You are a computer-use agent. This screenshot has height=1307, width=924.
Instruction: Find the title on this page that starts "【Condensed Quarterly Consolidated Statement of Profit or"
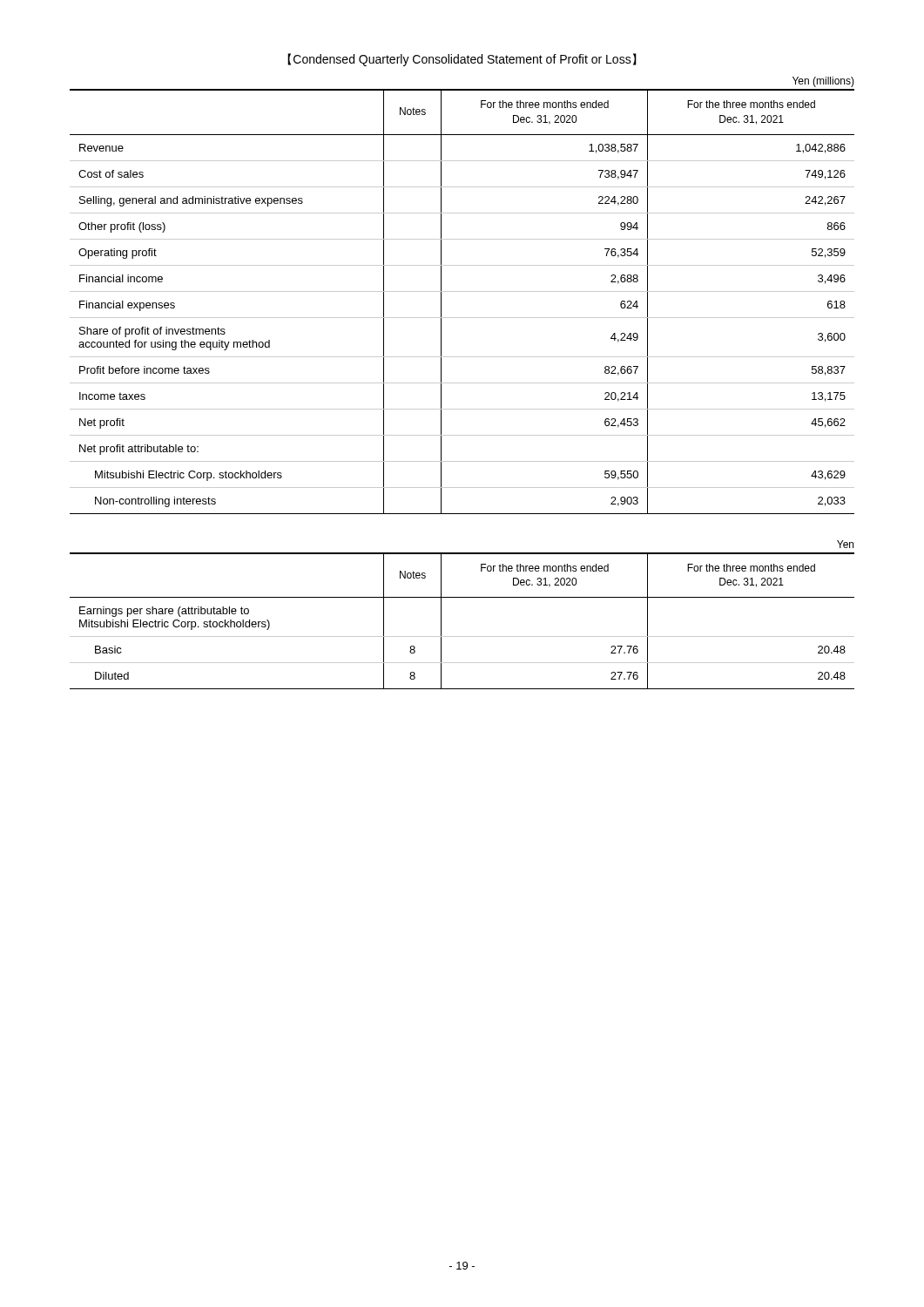[x=462, y=59]
